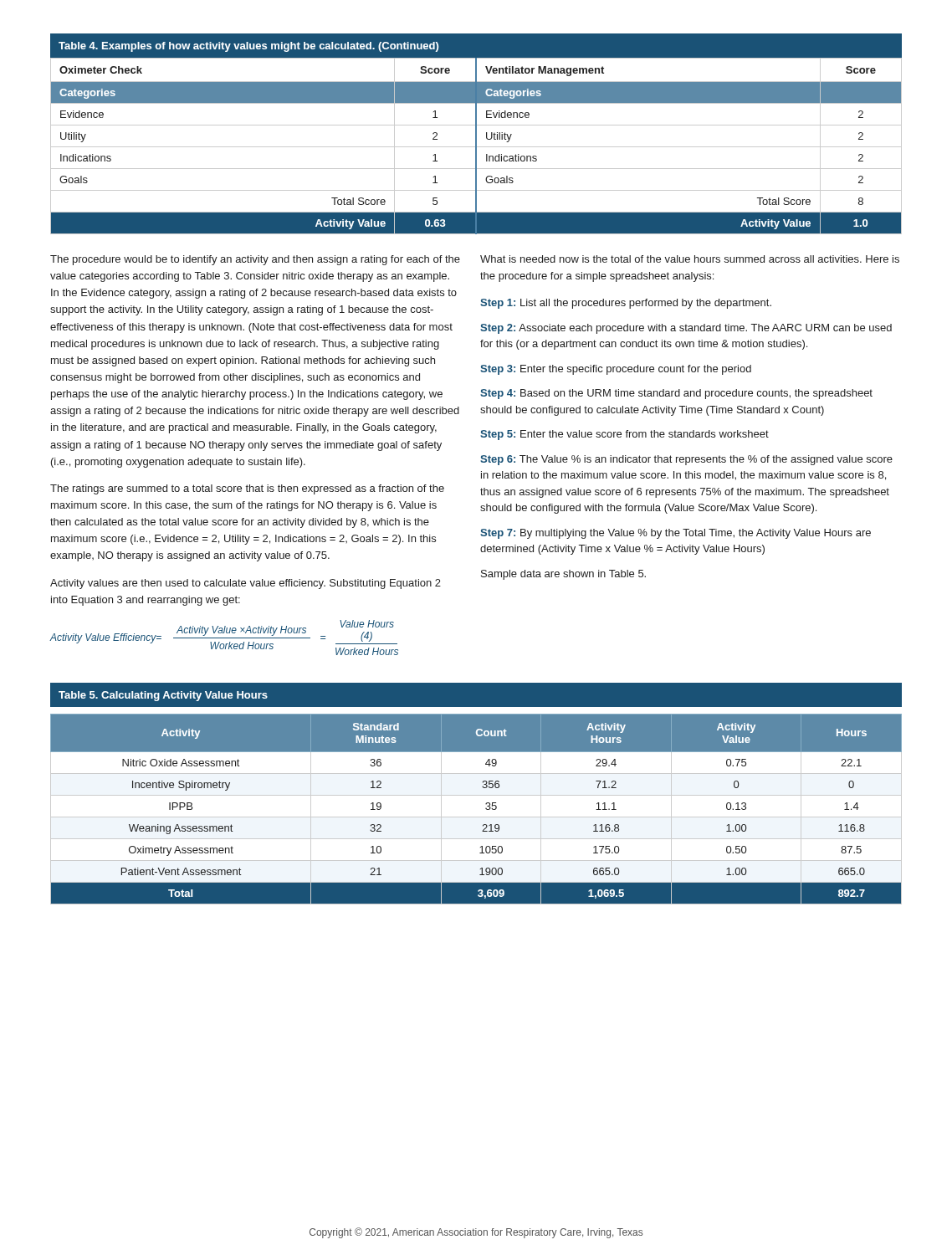Select the text starting "Sample data are"
This screenshot has width=952, height=1255.
pos(564,573)
